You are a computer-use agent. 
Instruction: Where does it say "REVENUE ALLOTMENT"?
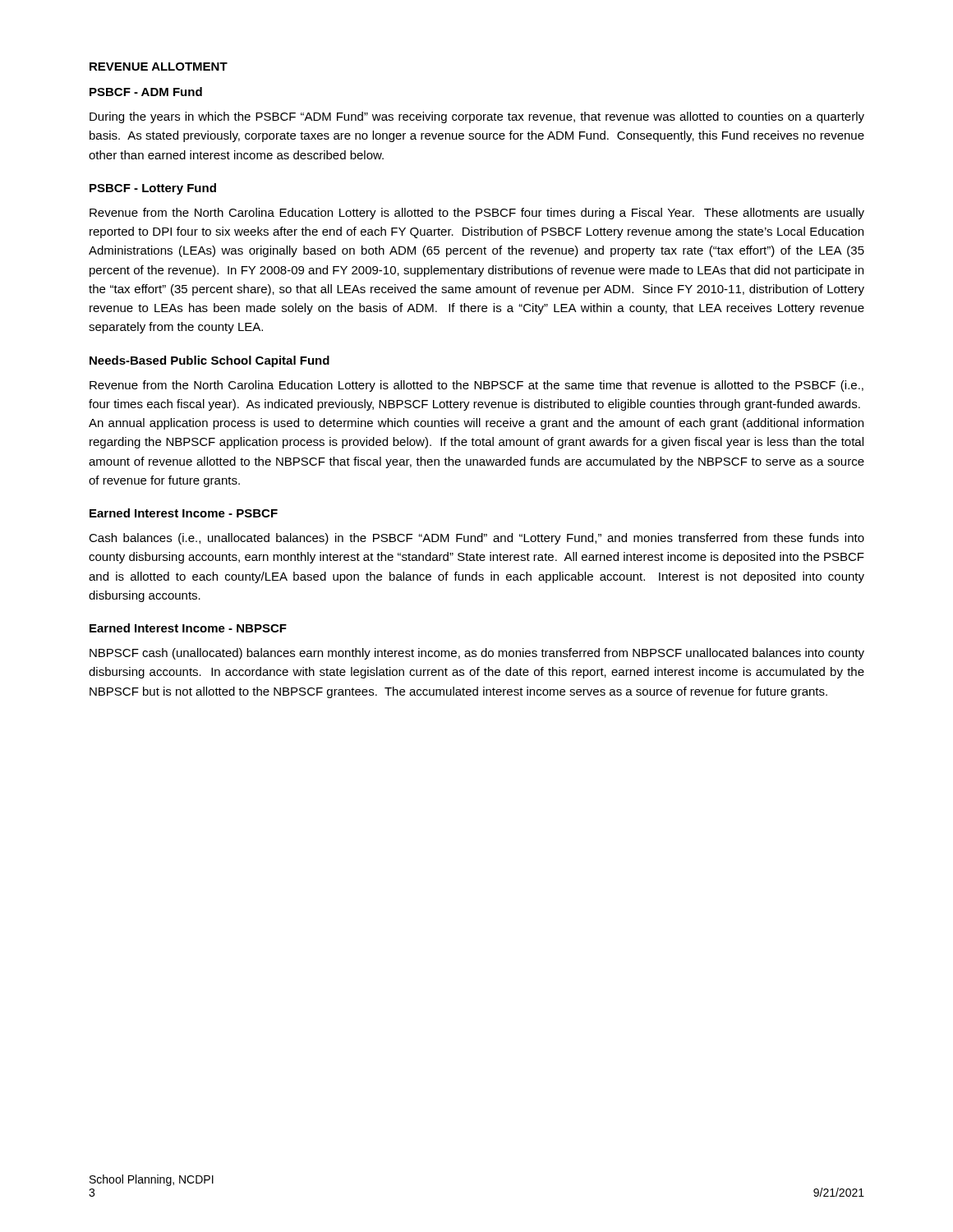[158, 66]
